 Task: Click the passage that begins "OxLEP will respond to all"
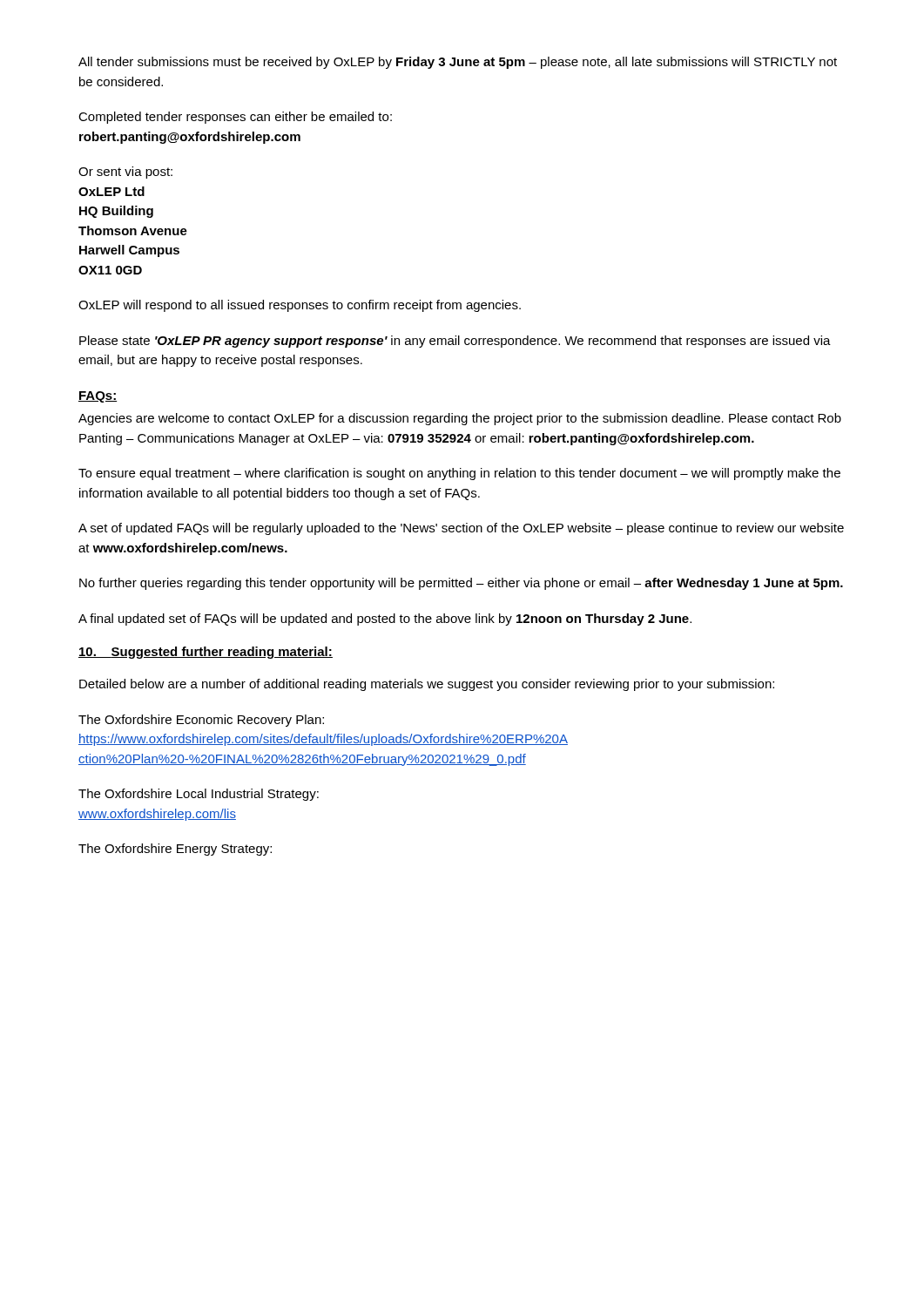pyautogui.click(x=462, y=305)
